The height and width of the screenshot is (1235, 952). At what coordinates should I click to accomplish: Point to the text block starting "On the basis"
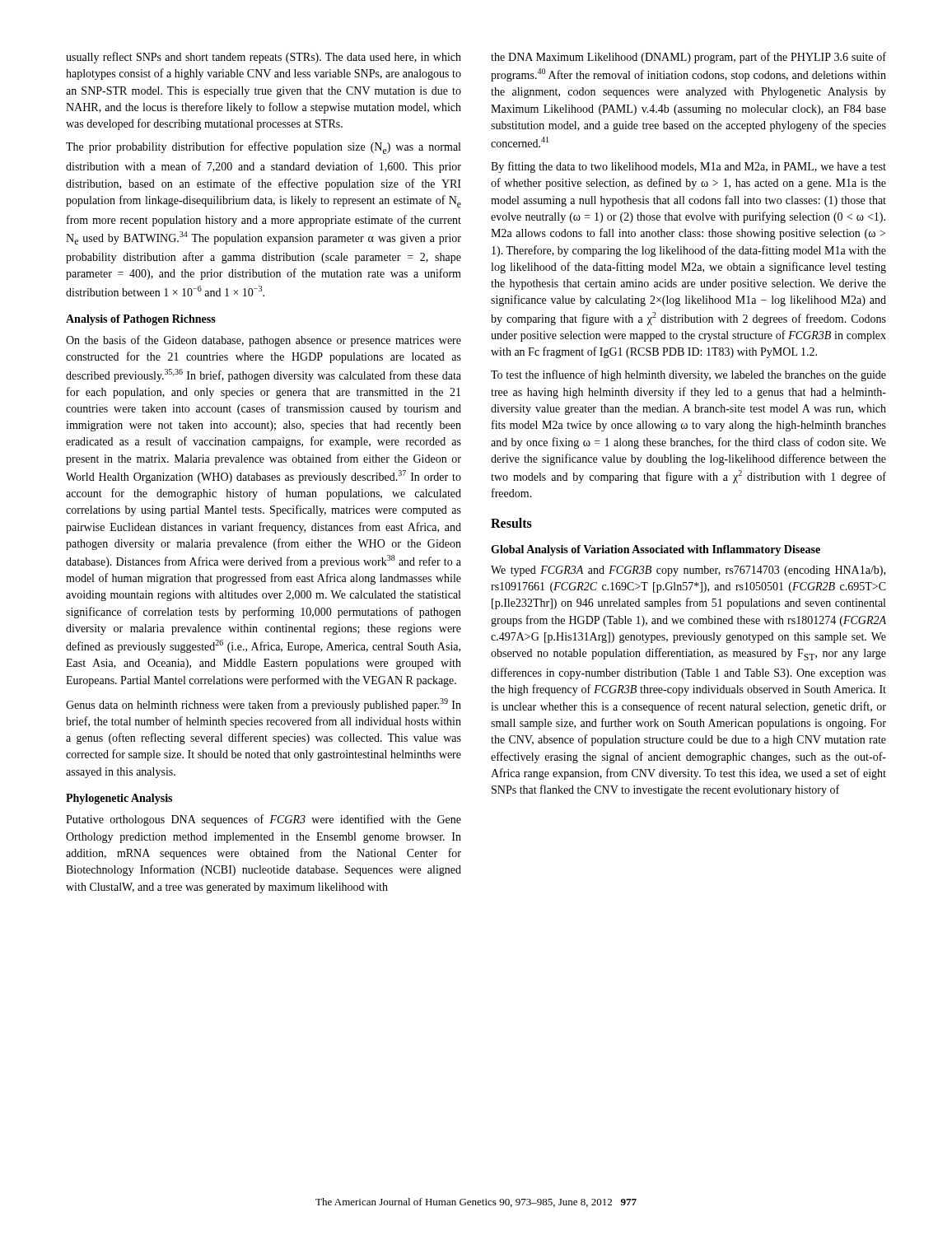(264, 511)
